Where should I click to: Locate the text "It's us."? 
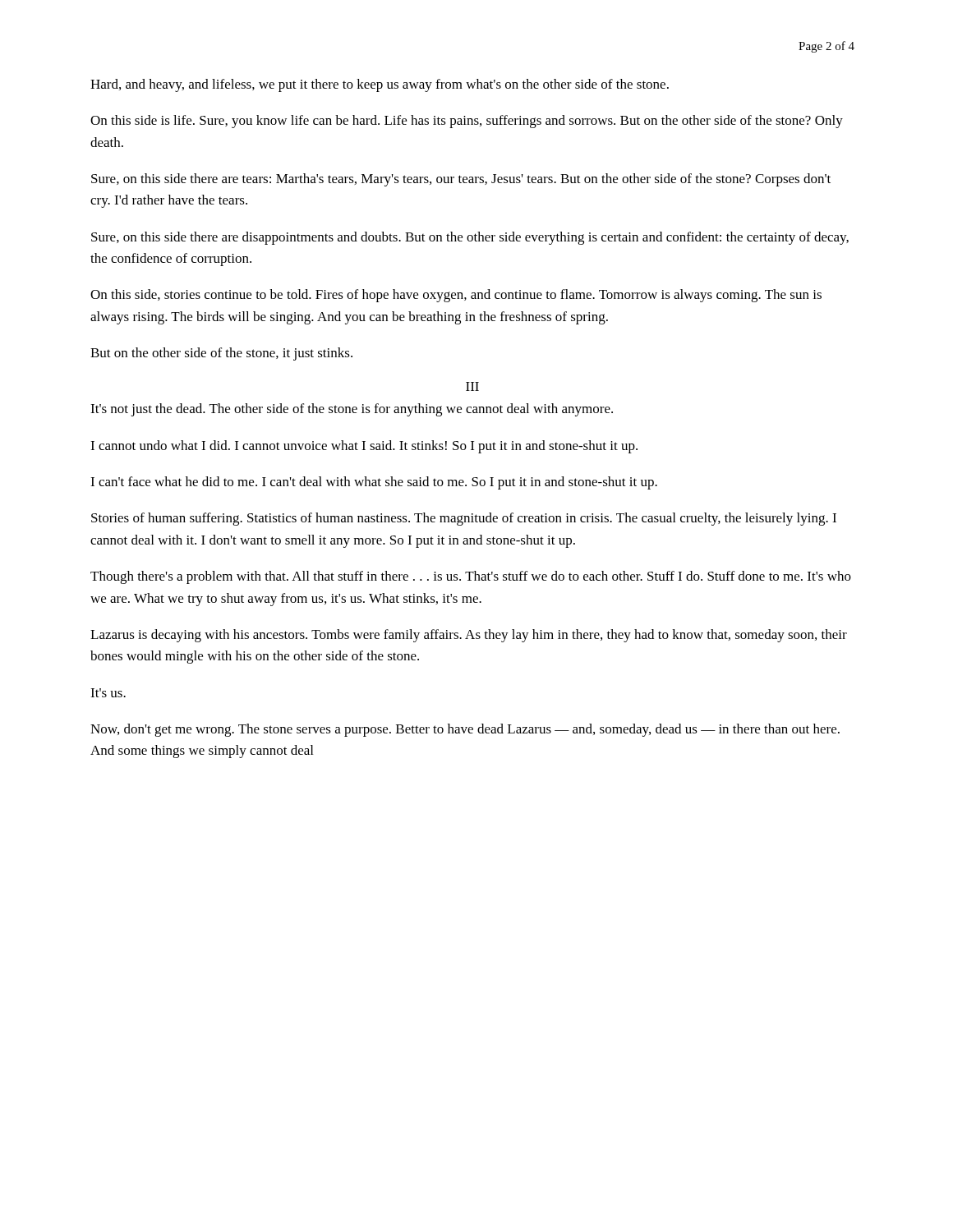(x=108, y=692)
